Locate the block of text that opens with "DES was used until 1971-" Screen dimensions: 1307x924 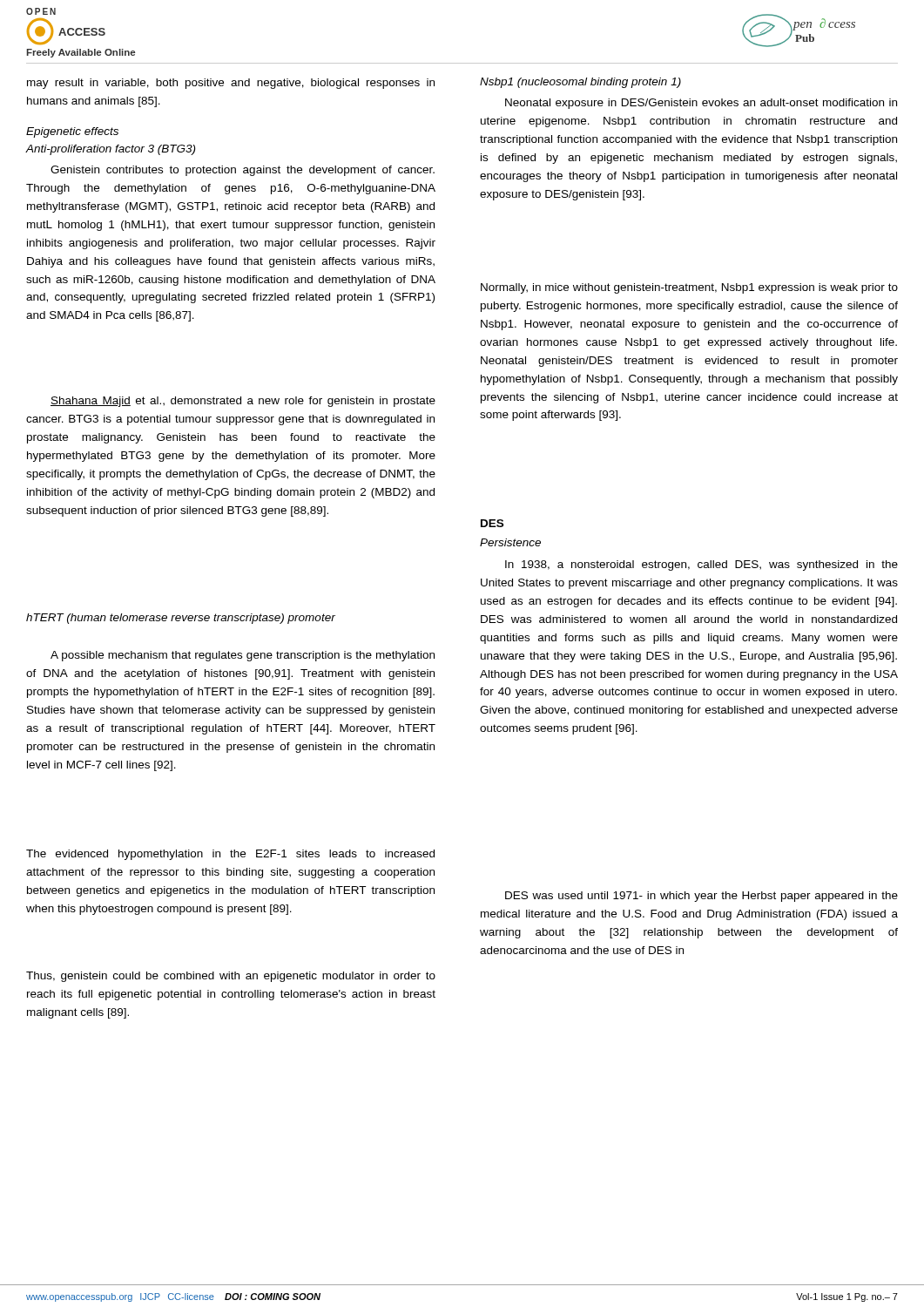689,924
